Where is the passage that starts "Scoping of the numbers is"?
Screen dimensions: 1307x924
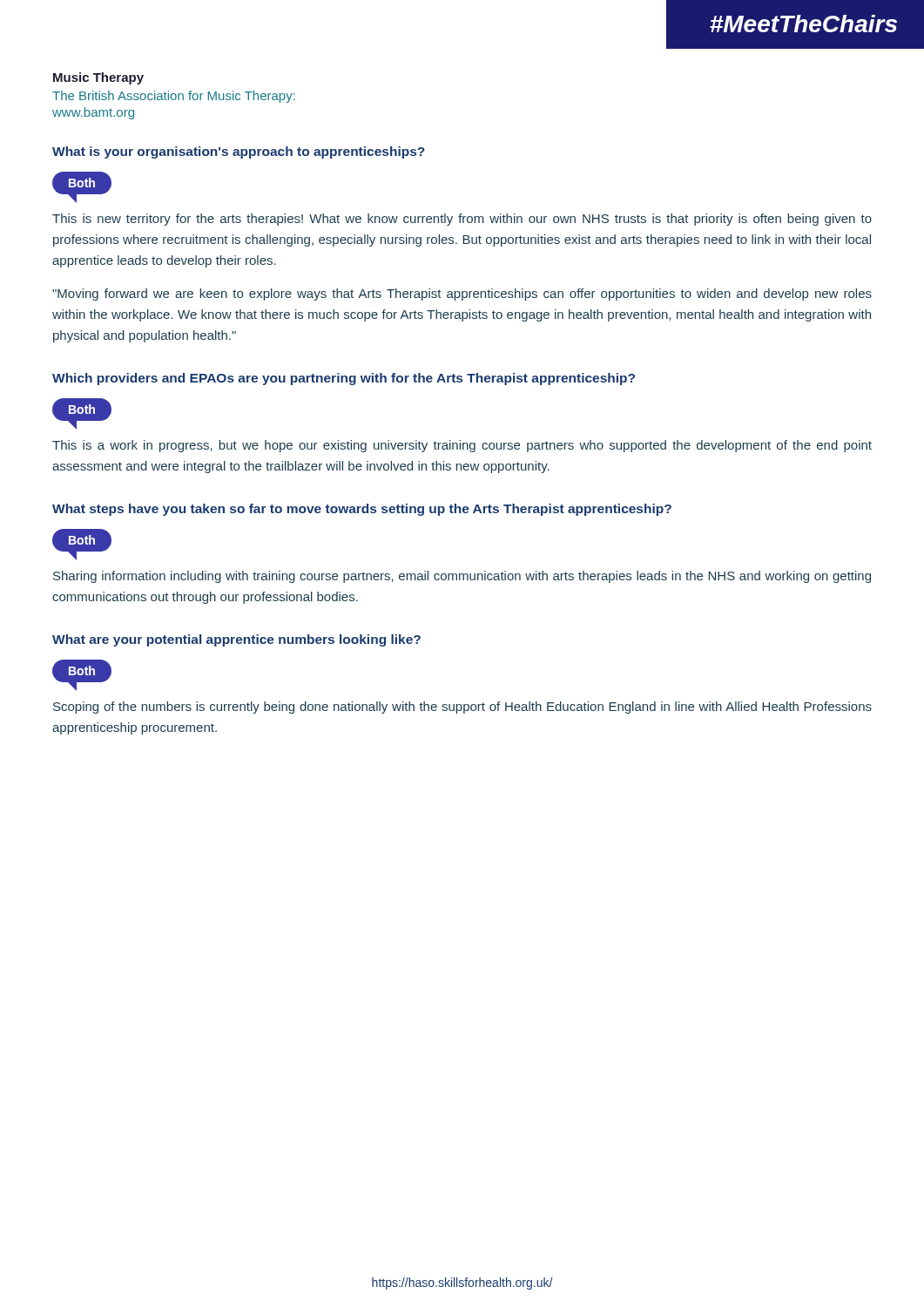(462, 717)
